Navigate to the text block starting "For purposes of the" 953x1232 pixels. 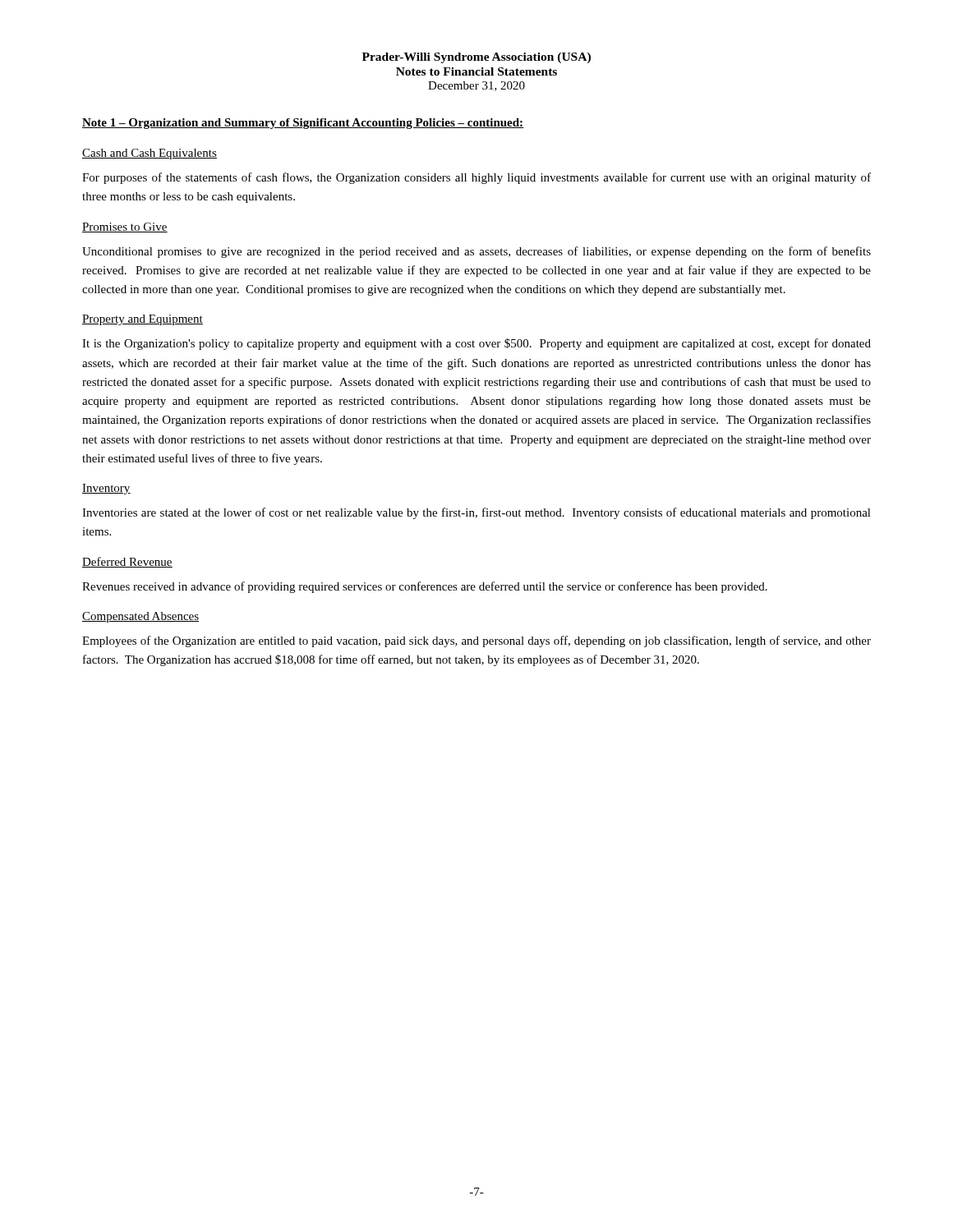[x=476, y=187]
